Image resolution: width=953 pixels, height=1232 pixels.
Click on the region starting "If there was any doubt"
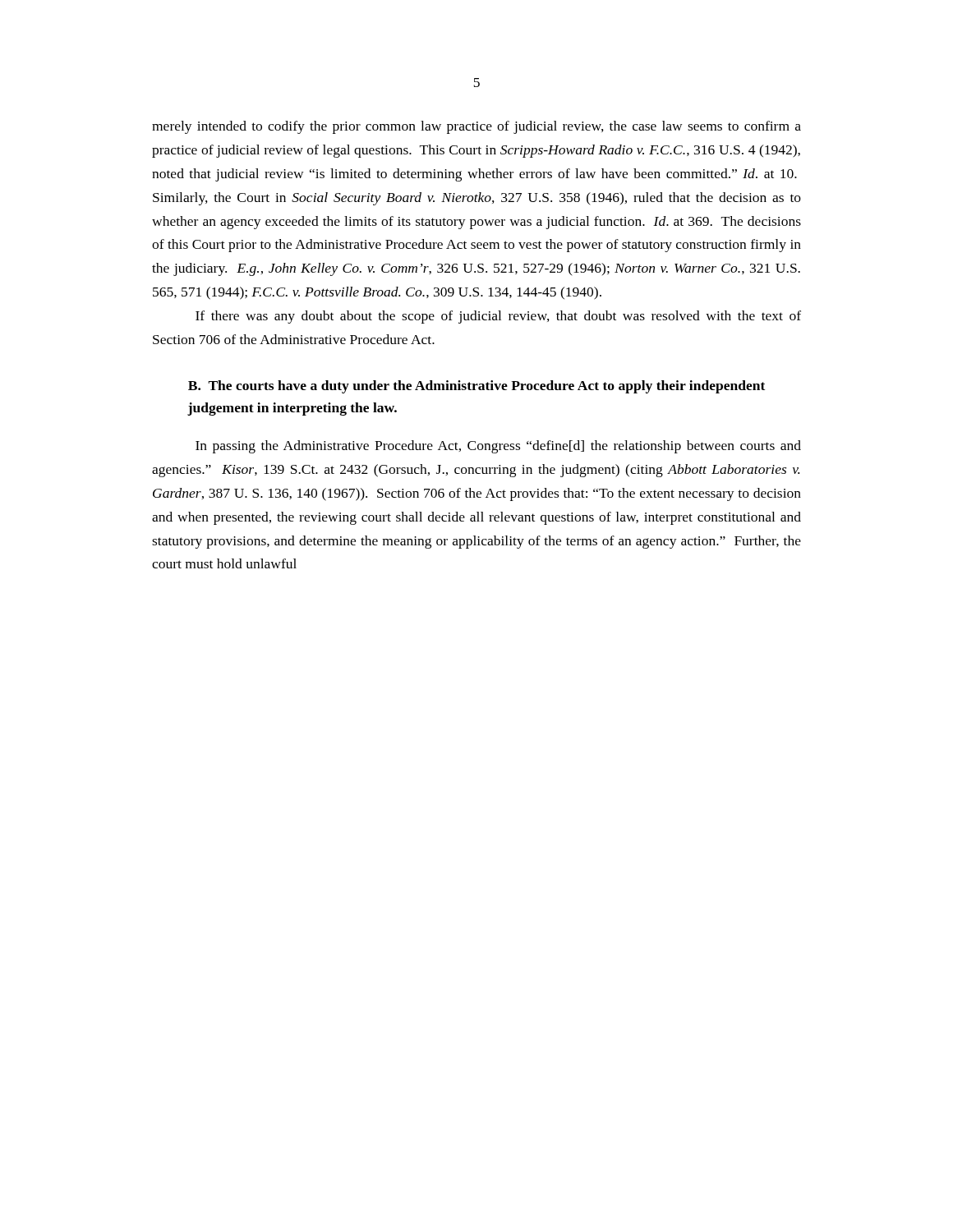click(476, 327)
